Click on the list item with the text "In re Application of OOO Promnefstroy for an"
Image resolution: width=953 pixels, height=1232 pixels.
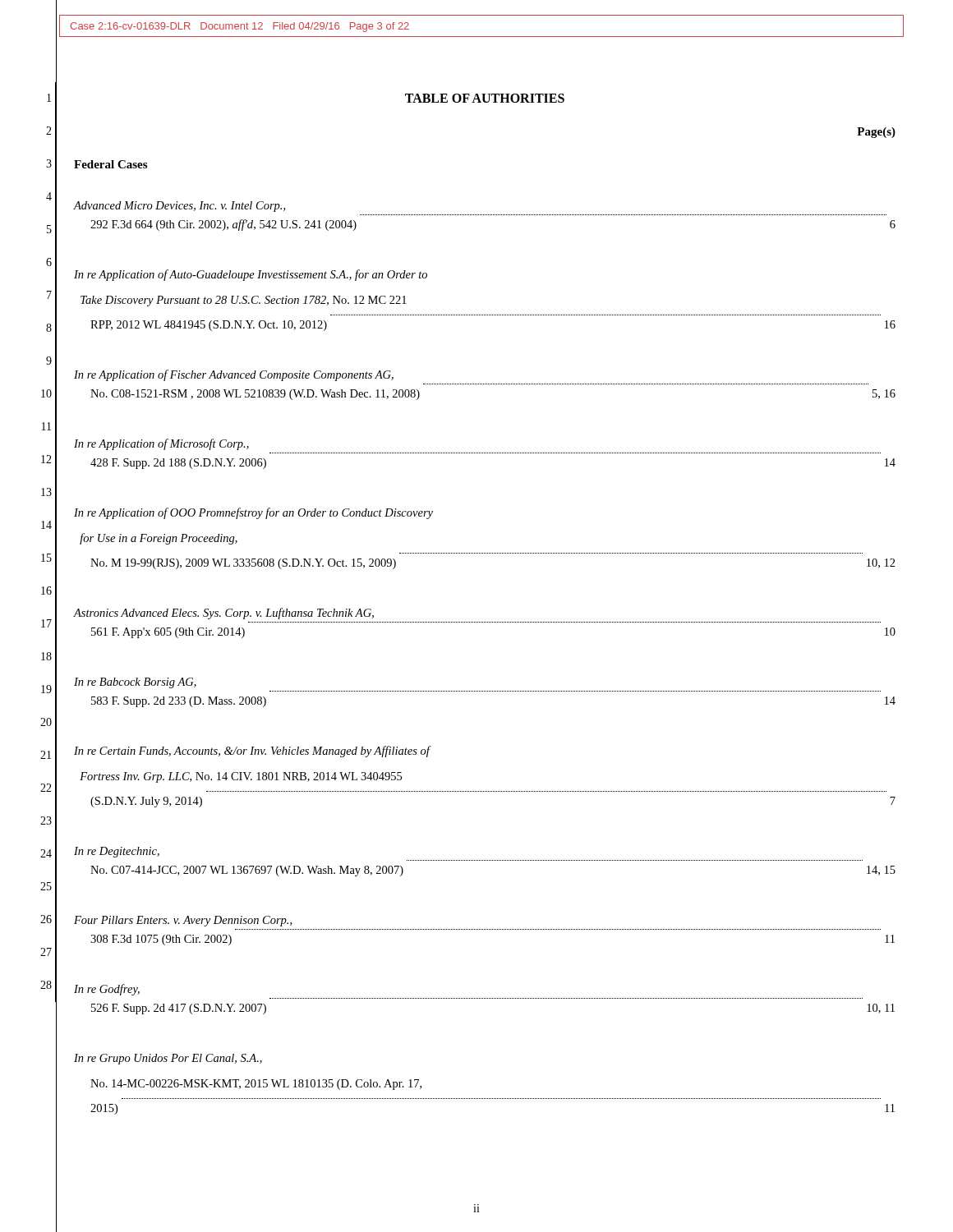pos(253,513)
